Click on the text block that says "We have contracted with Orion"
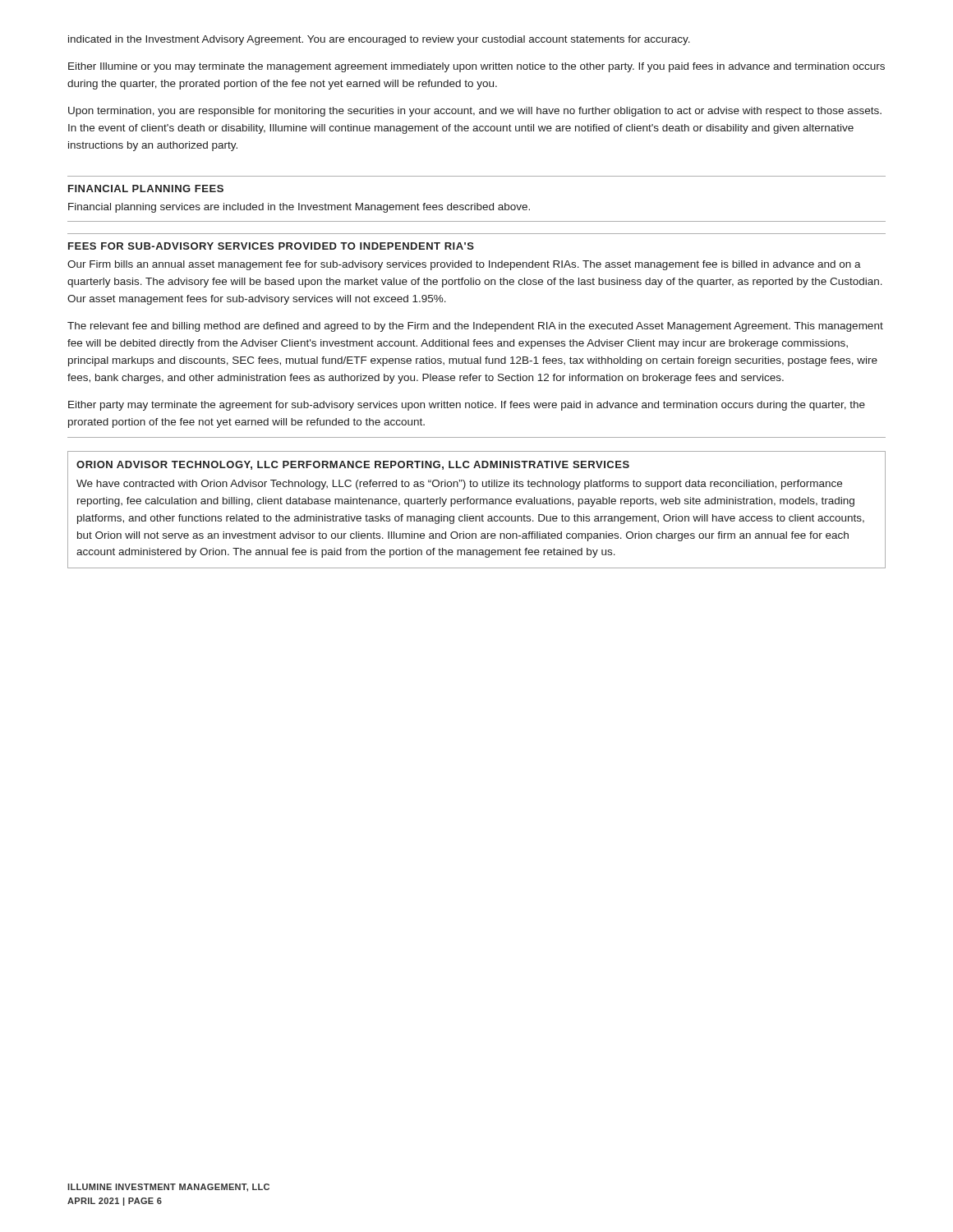 point(476,518)
